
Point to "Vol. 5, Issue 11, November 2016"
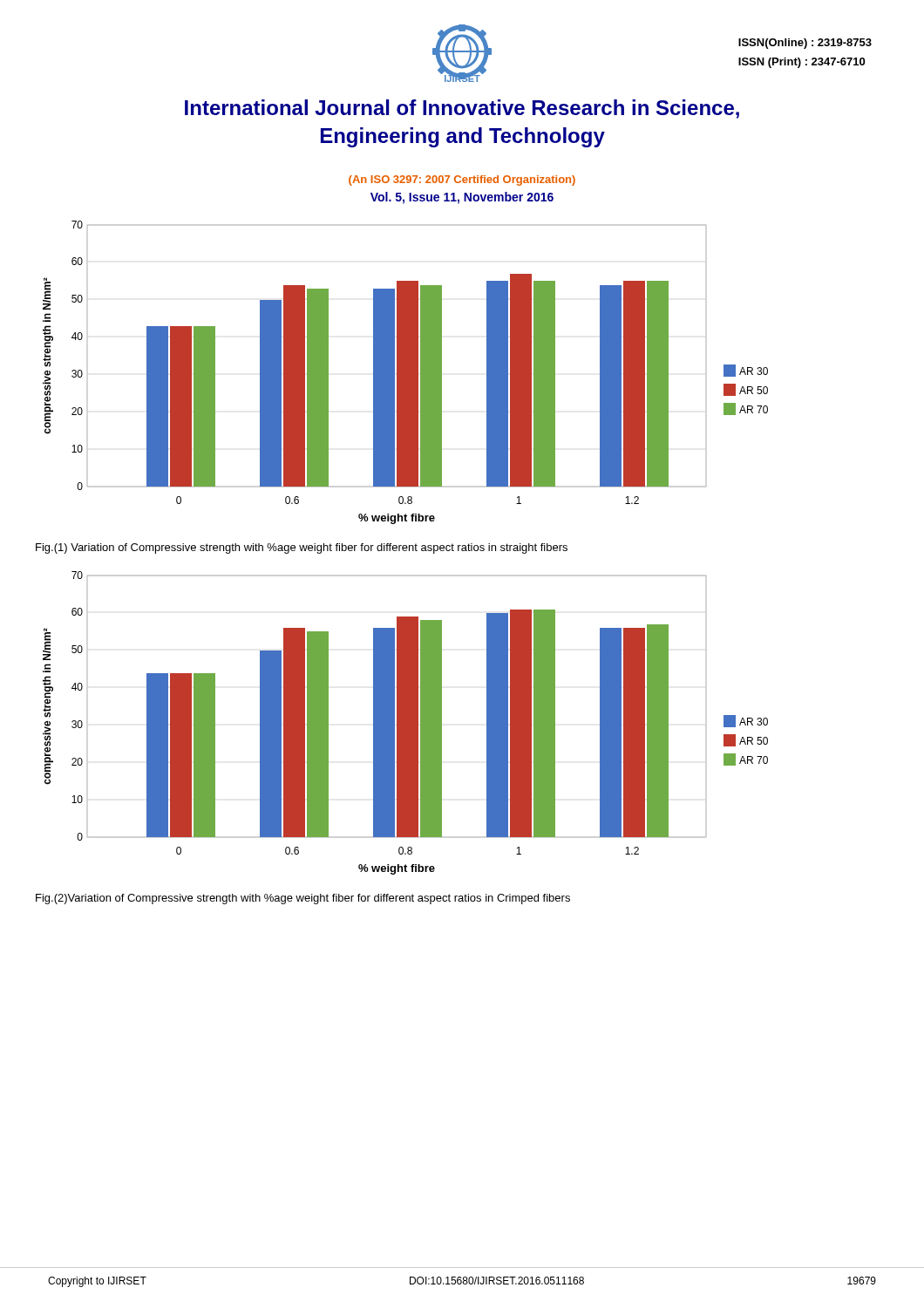pyautogui.click(x=462, y=197)
